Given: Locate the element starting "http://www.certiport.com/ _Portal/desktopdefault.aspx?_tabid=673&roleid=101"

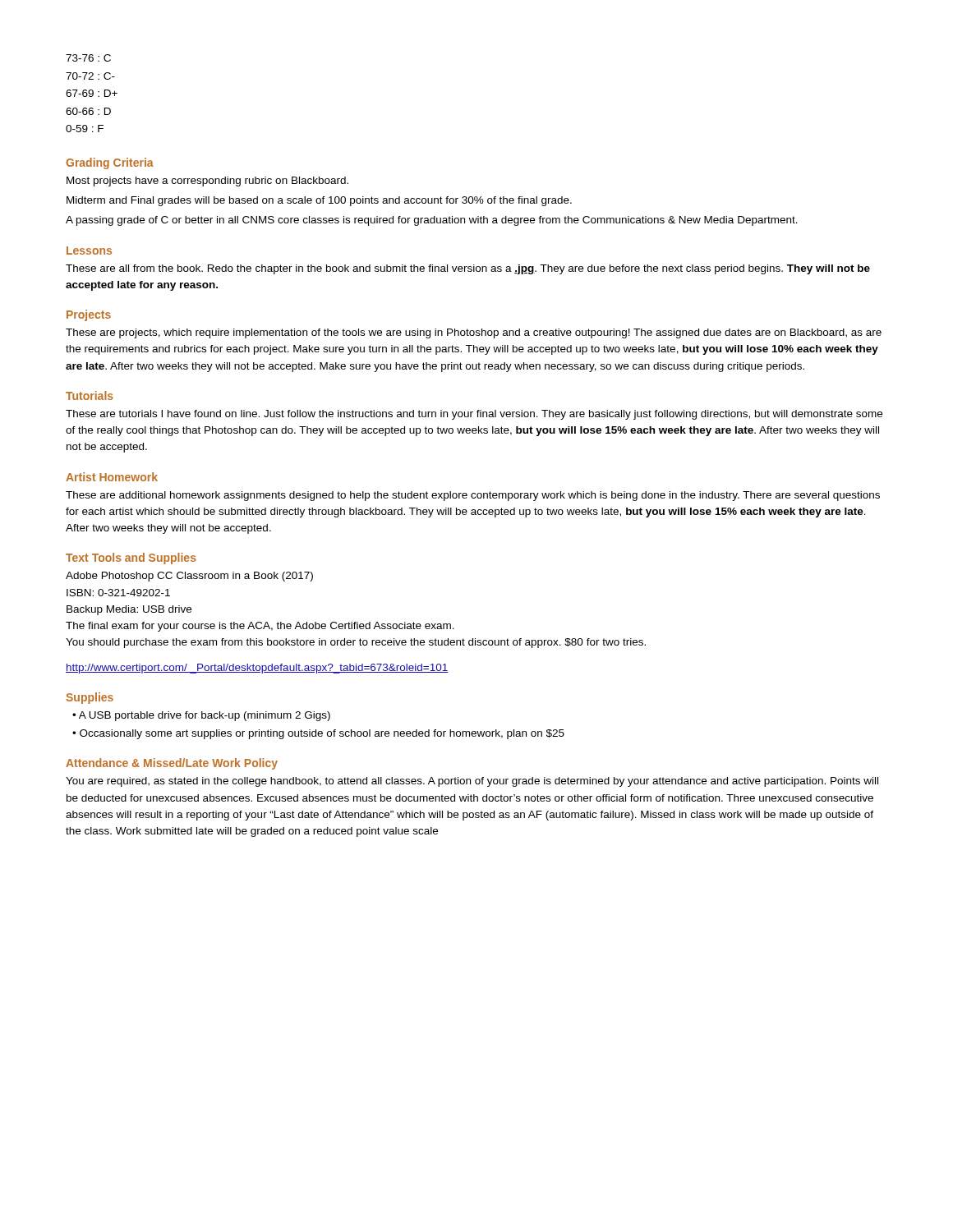Looking at the screenshot, I should point(257,667).
